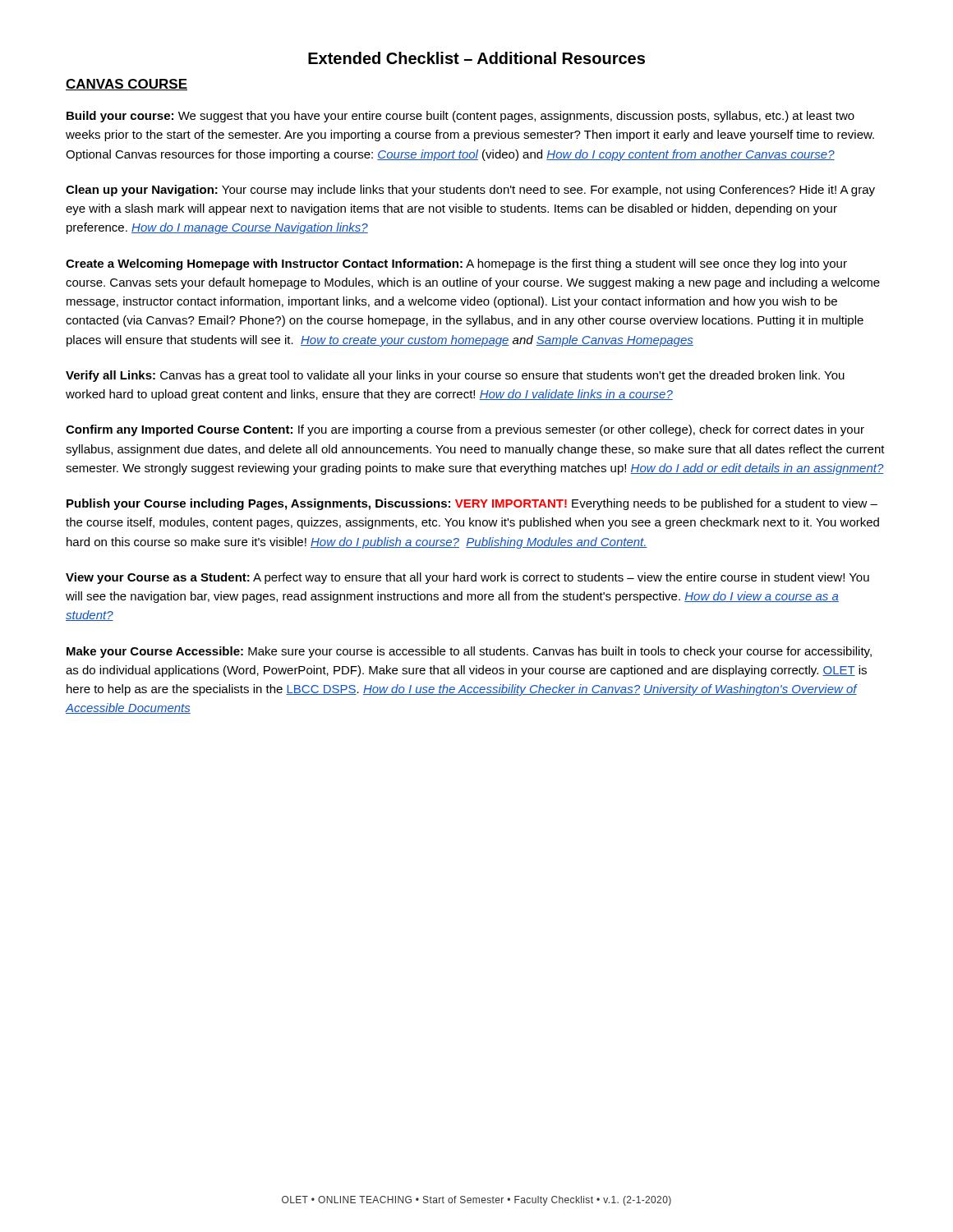The height and width of the screenshot is (1232, 953).
Task: Click a section header
Action: 127,84
